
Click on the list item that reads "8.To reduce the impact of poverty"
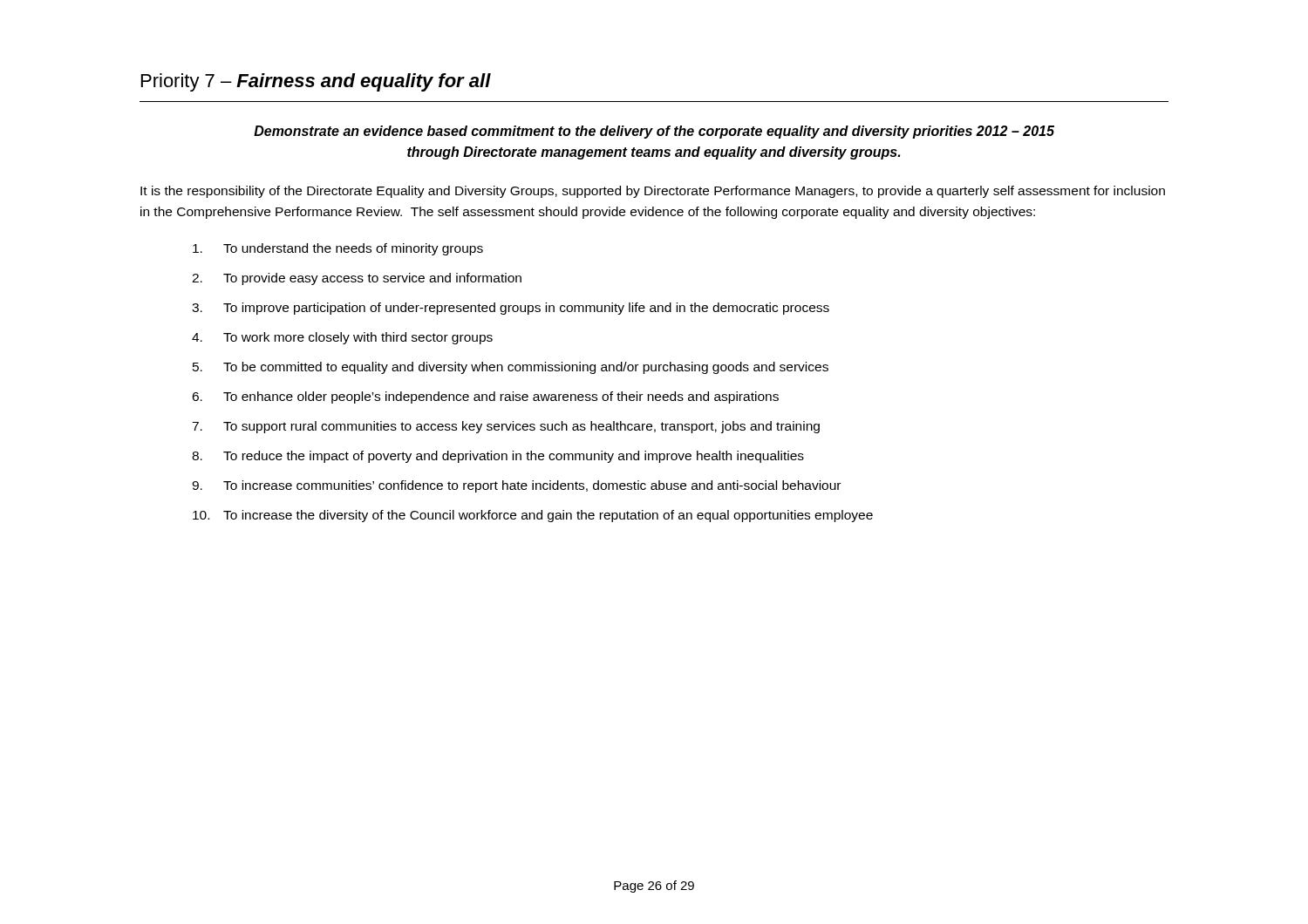point(498,456)
